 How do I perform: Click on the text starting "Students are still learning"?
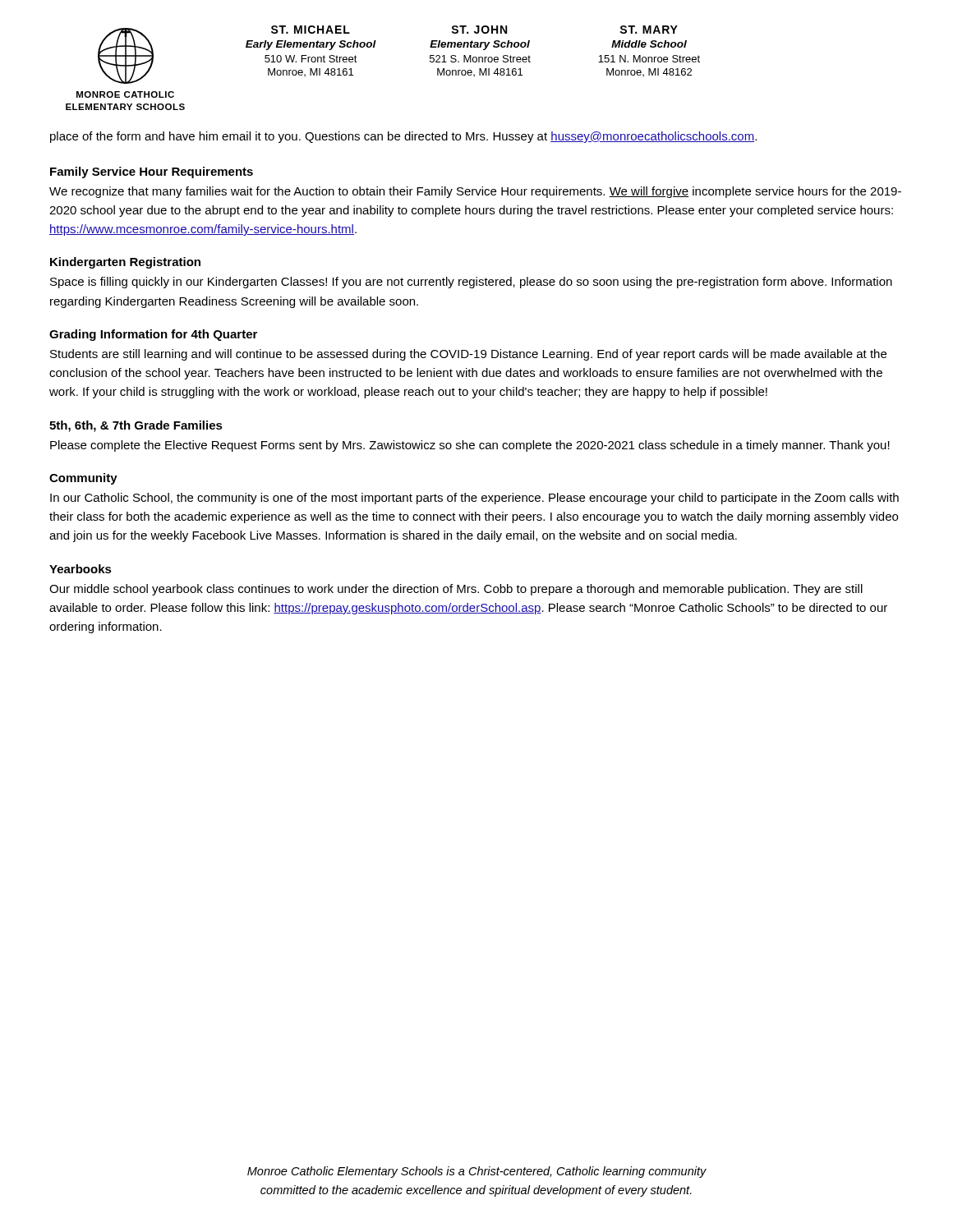pyautogui.click(x=468, y=372)
